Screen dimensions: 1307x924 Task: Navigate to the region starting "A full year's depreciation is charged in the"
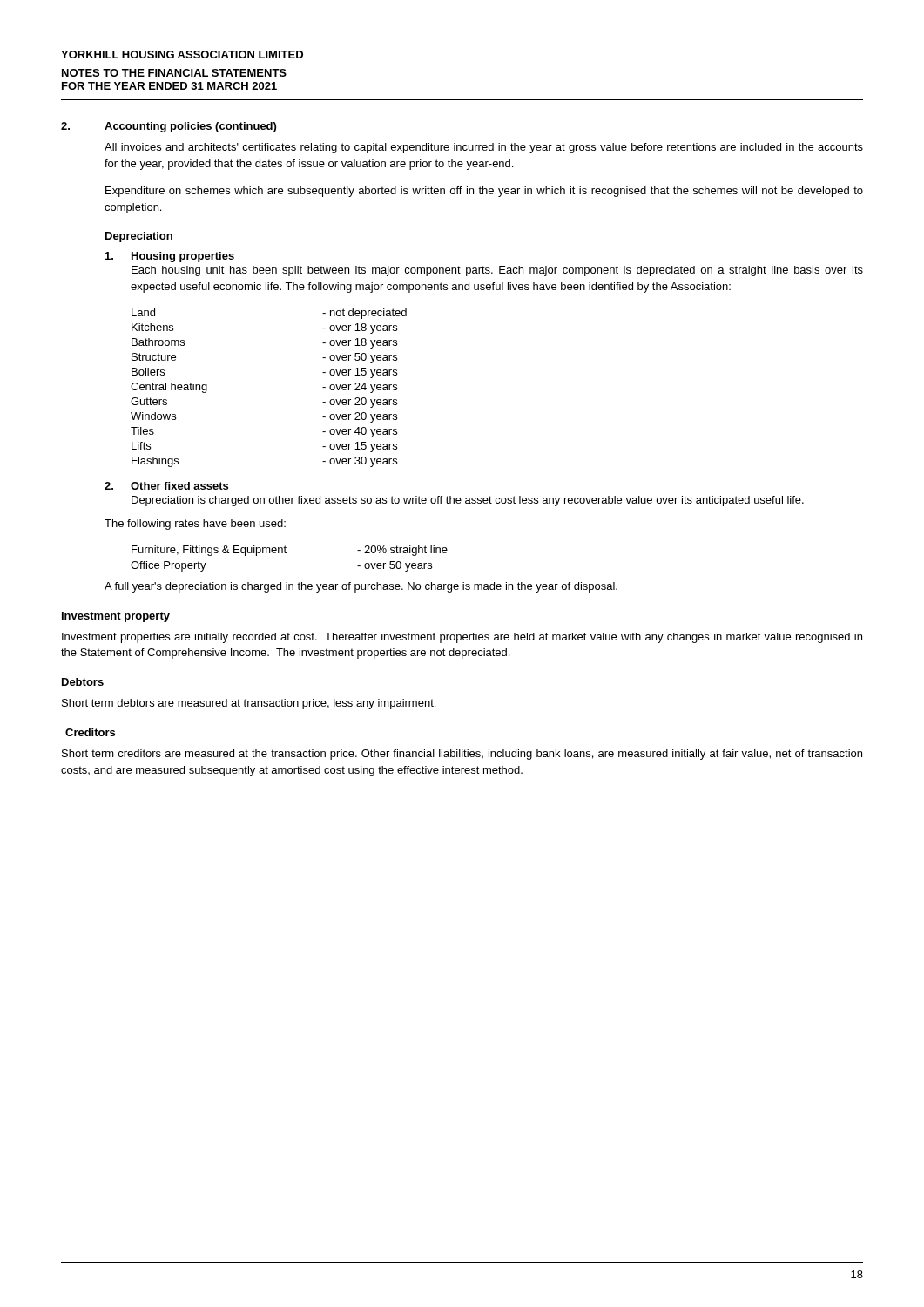click(x=361, y=586)
